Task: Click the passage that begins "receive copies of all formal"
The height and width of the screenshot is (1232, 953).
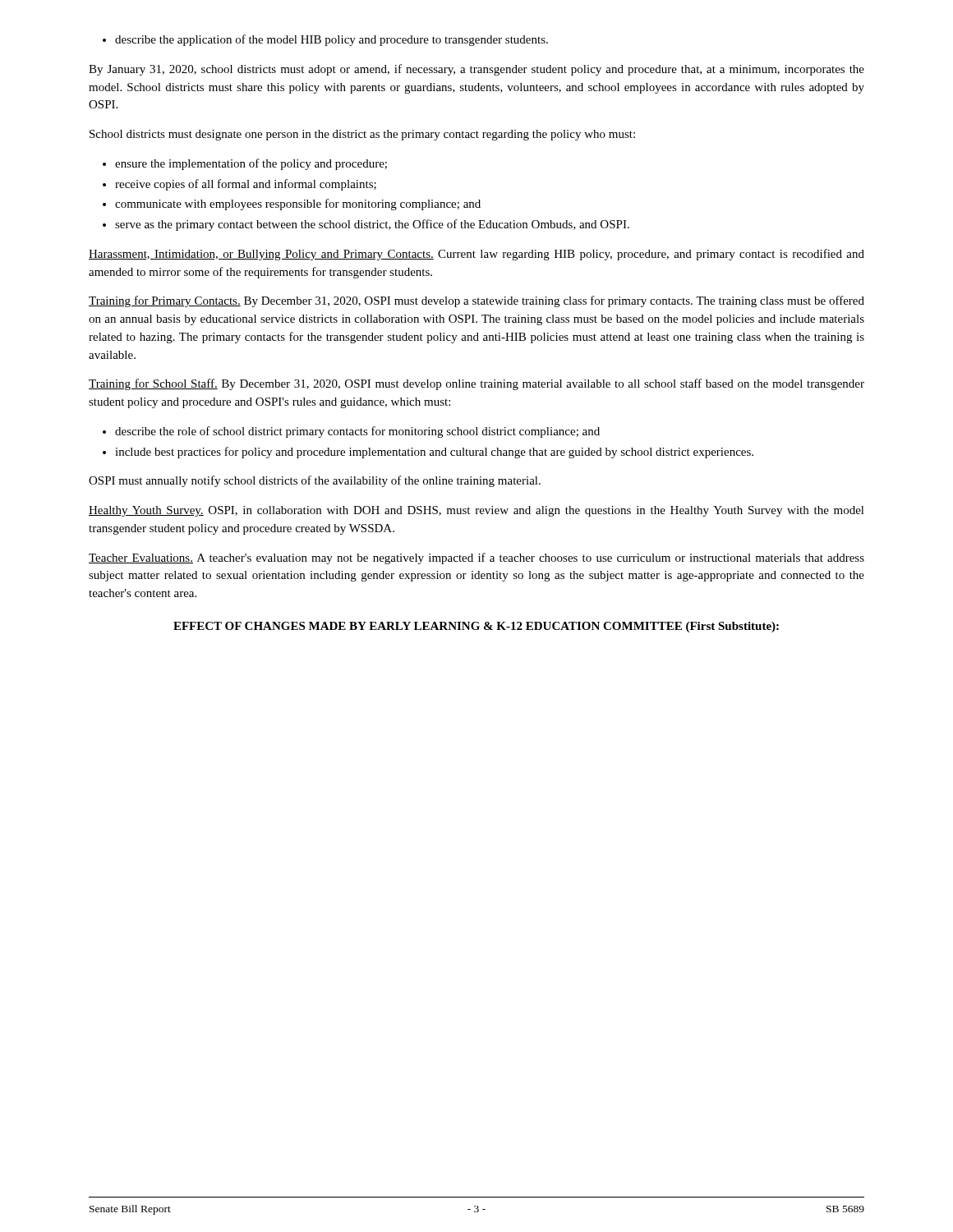Action: (239, 185)
